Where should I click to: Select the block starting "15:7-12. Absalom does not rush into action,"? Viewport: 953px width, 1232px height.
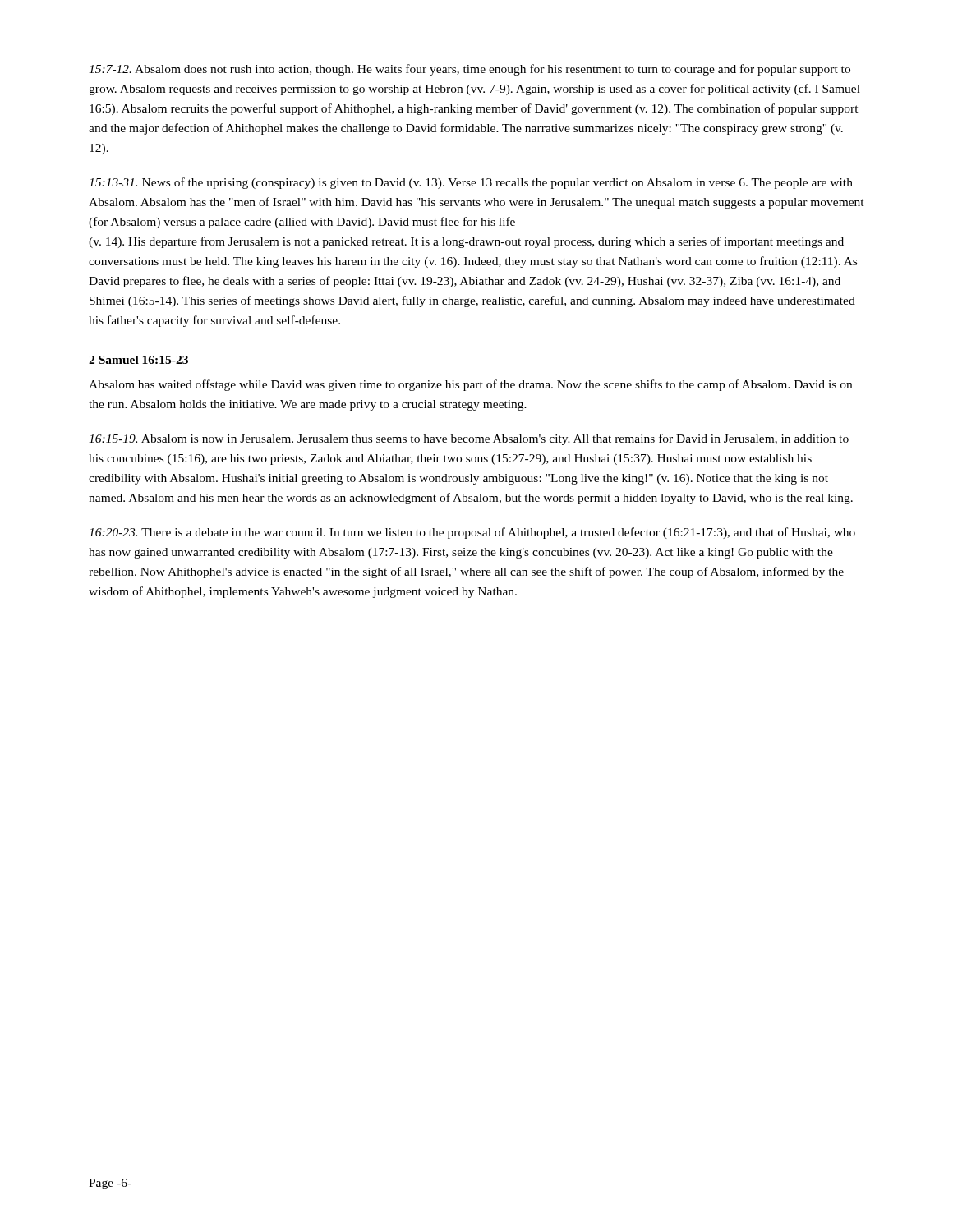click(x=474, y=108)
